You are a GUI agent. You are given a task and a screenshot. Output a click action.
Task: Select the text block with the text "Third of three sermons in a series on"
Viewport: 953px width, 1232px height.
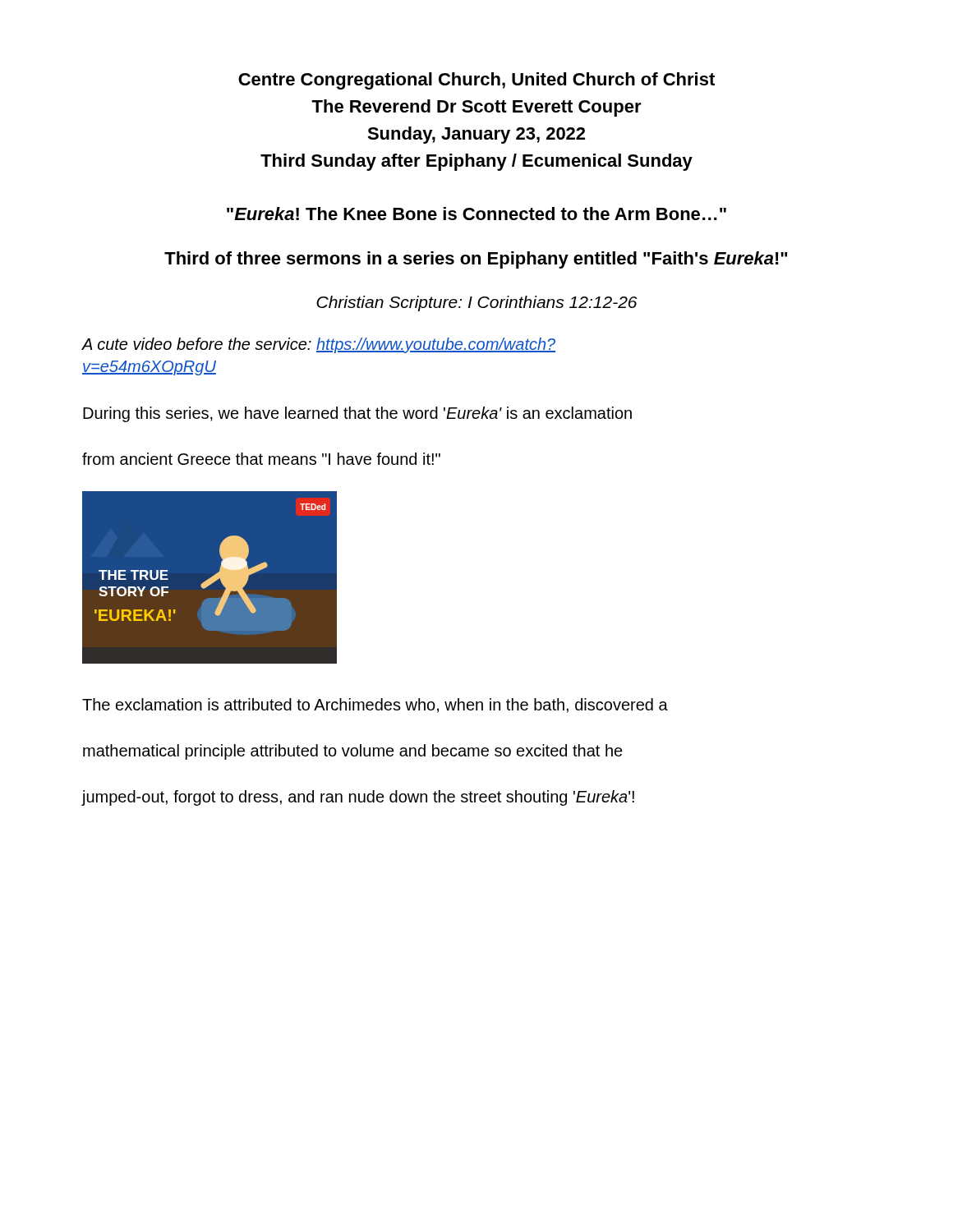(476, 258)
